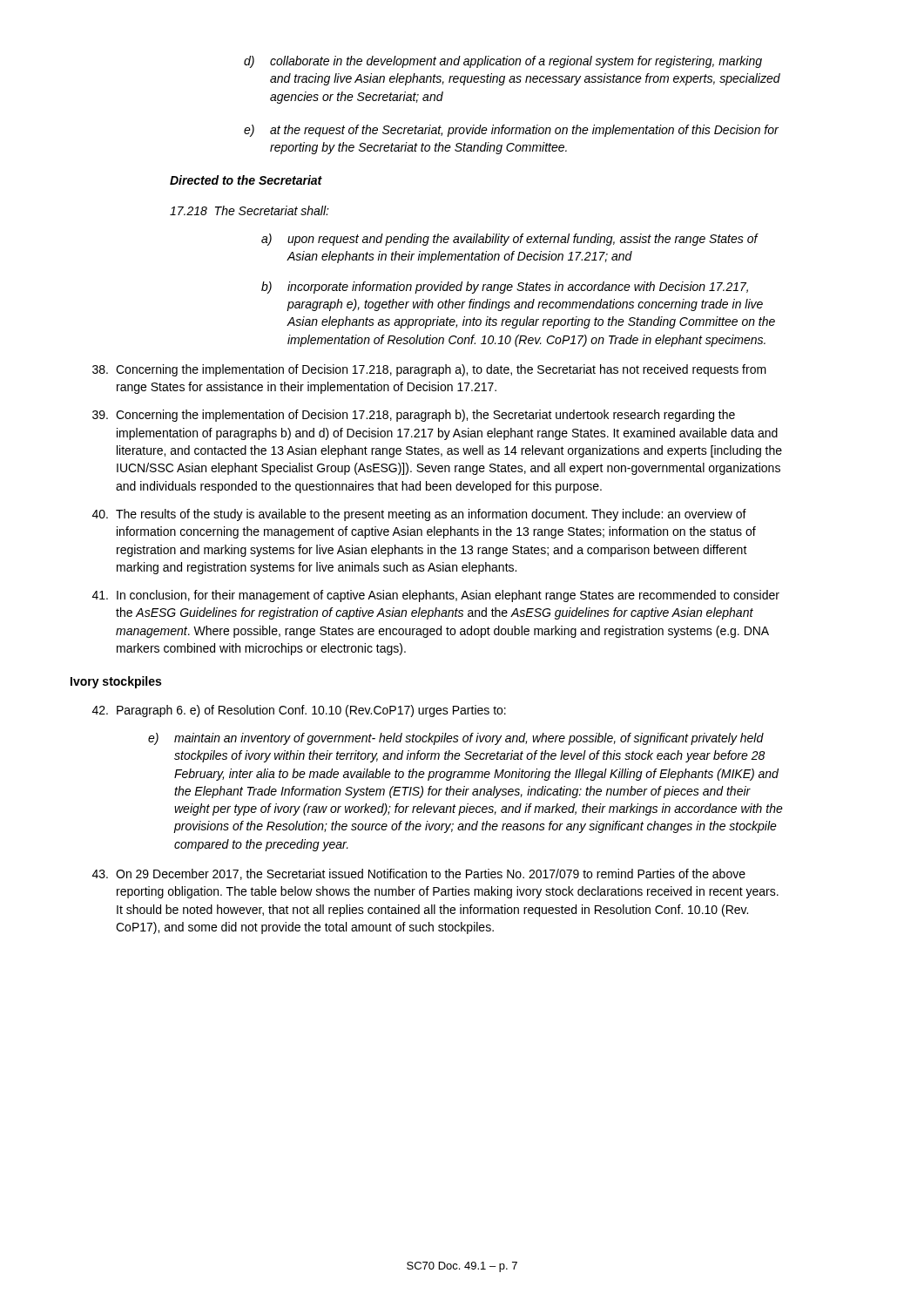Click on the list item containing "e) maintain an inventory"

[466, 791]
